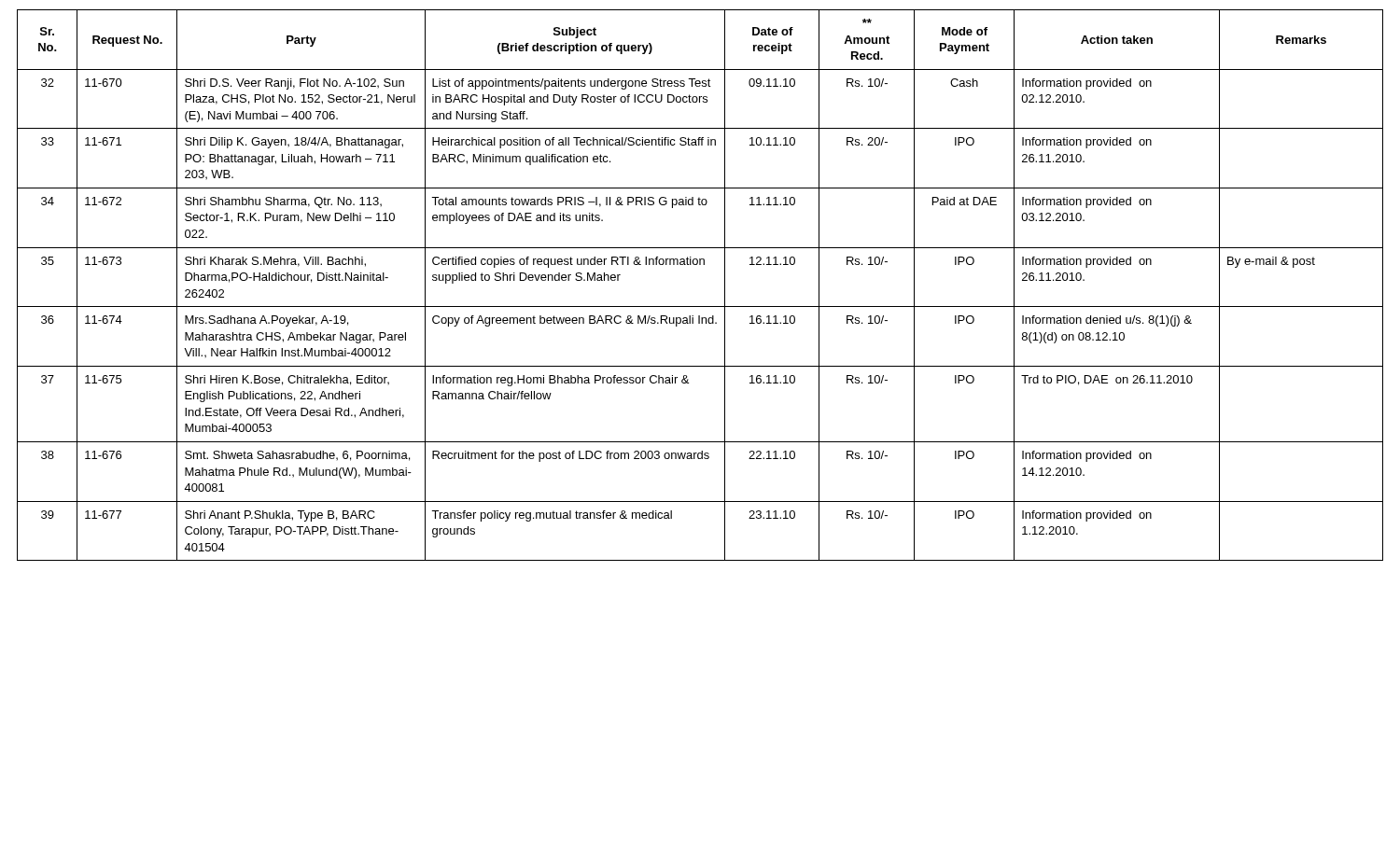Locate the table

pos(700,285)
